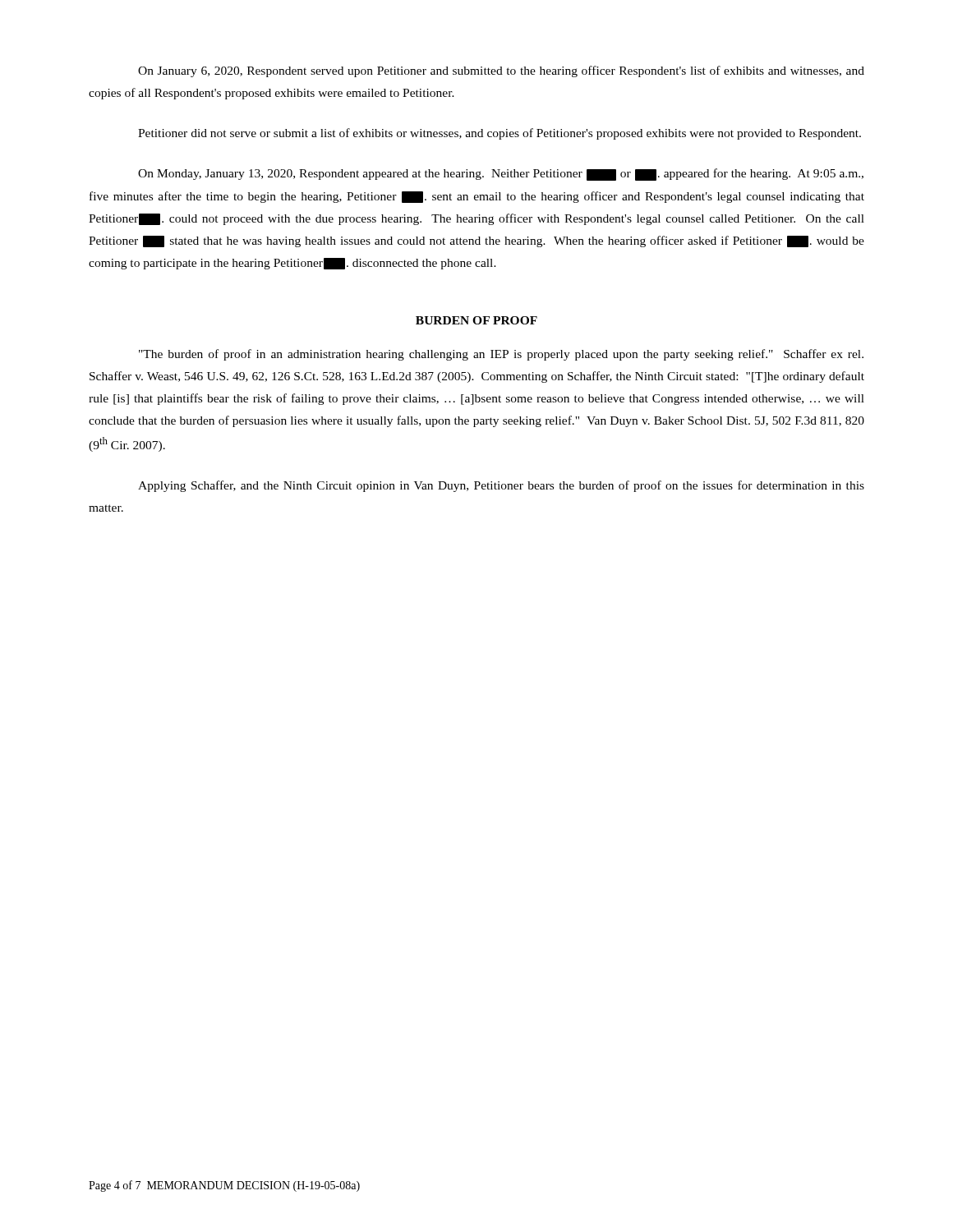Find the text starting "On Monday, January 13, 2020, Respondent"
The height and width of the screenshot is (1232, 953).
tap(476, 218)
